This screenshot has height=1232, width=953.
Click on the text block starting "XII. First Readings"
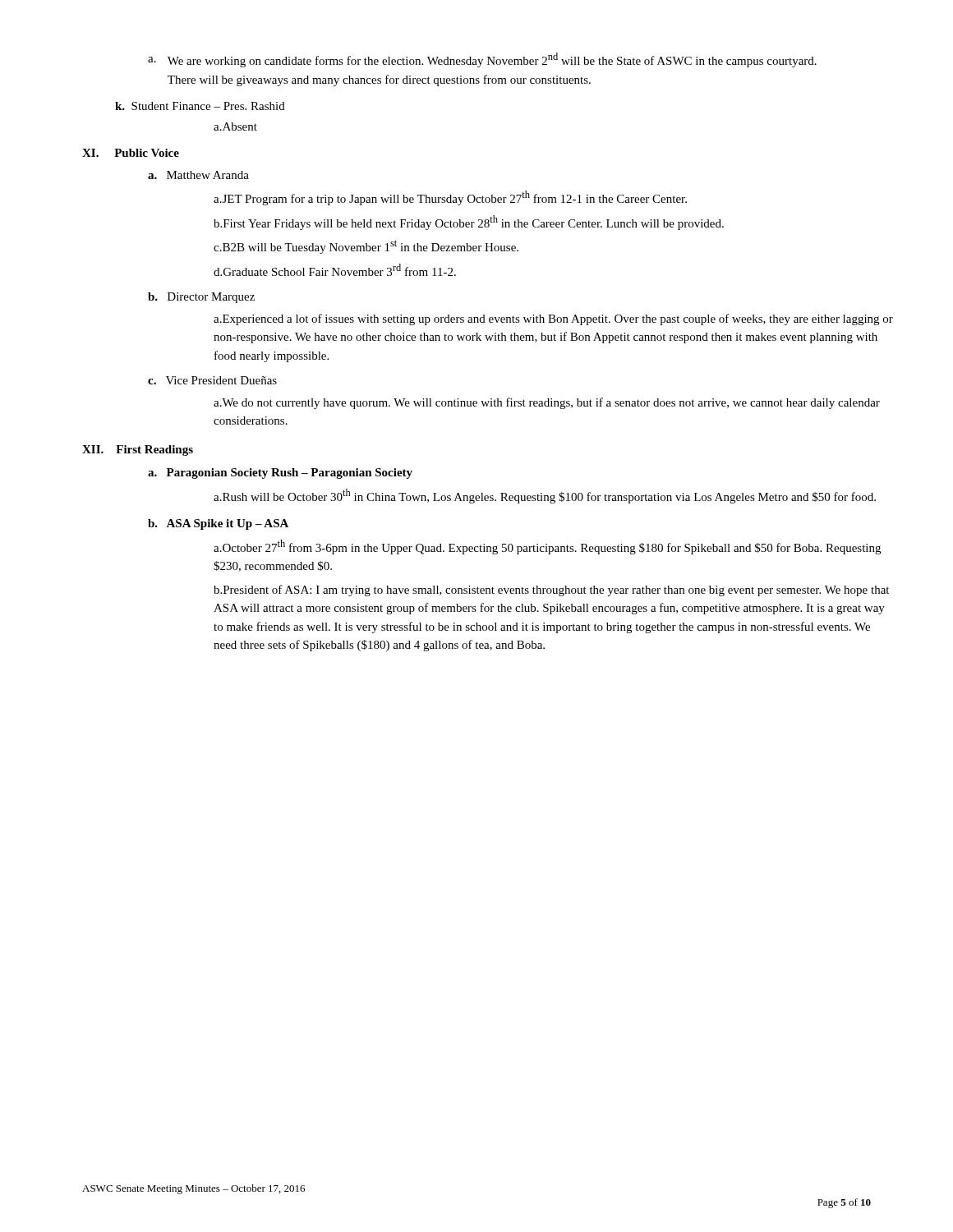tap(138, 449)
